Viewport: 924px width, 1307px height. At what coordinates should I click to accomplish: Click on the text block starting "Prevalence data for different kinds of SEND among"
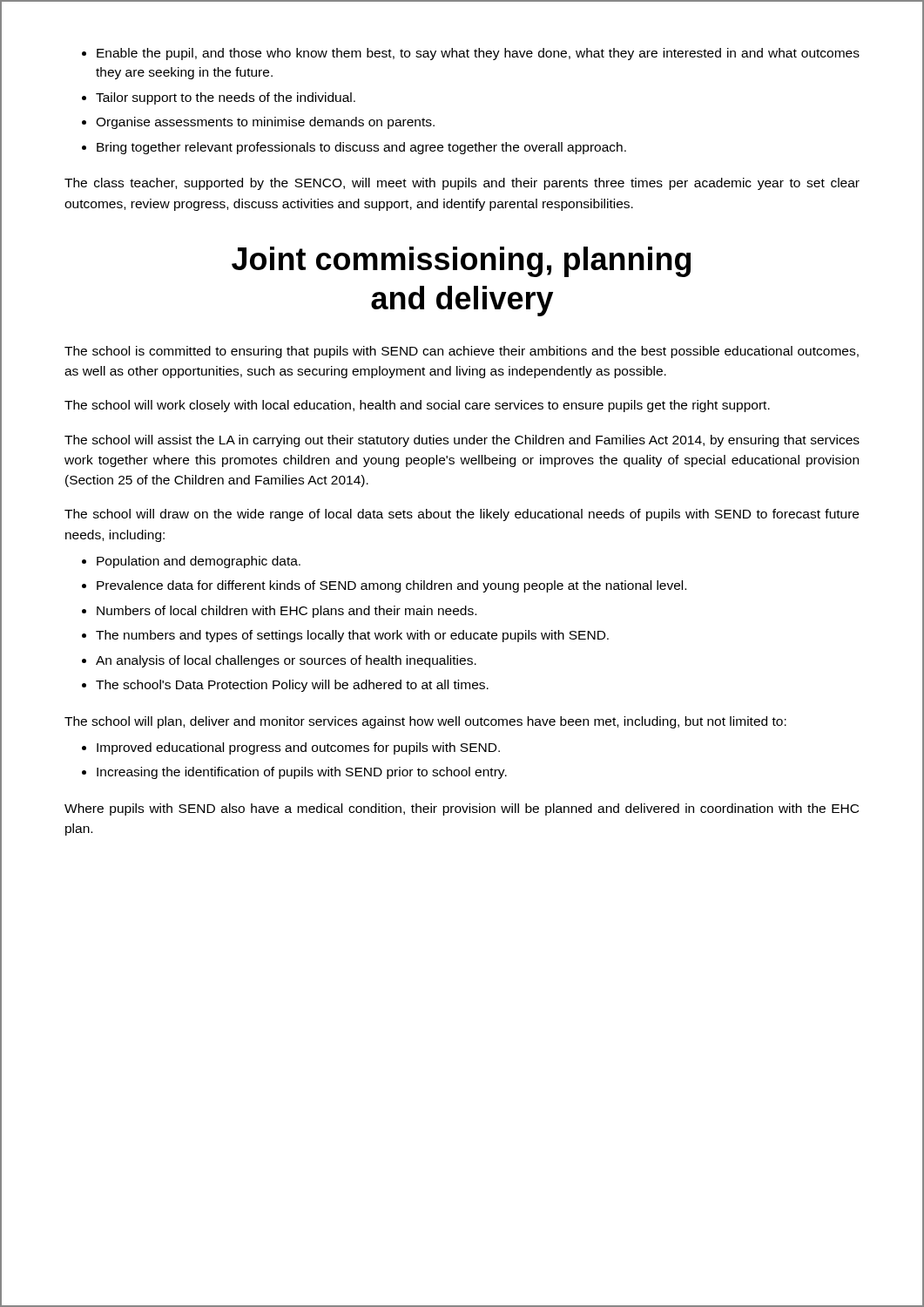tap(462, 586)
